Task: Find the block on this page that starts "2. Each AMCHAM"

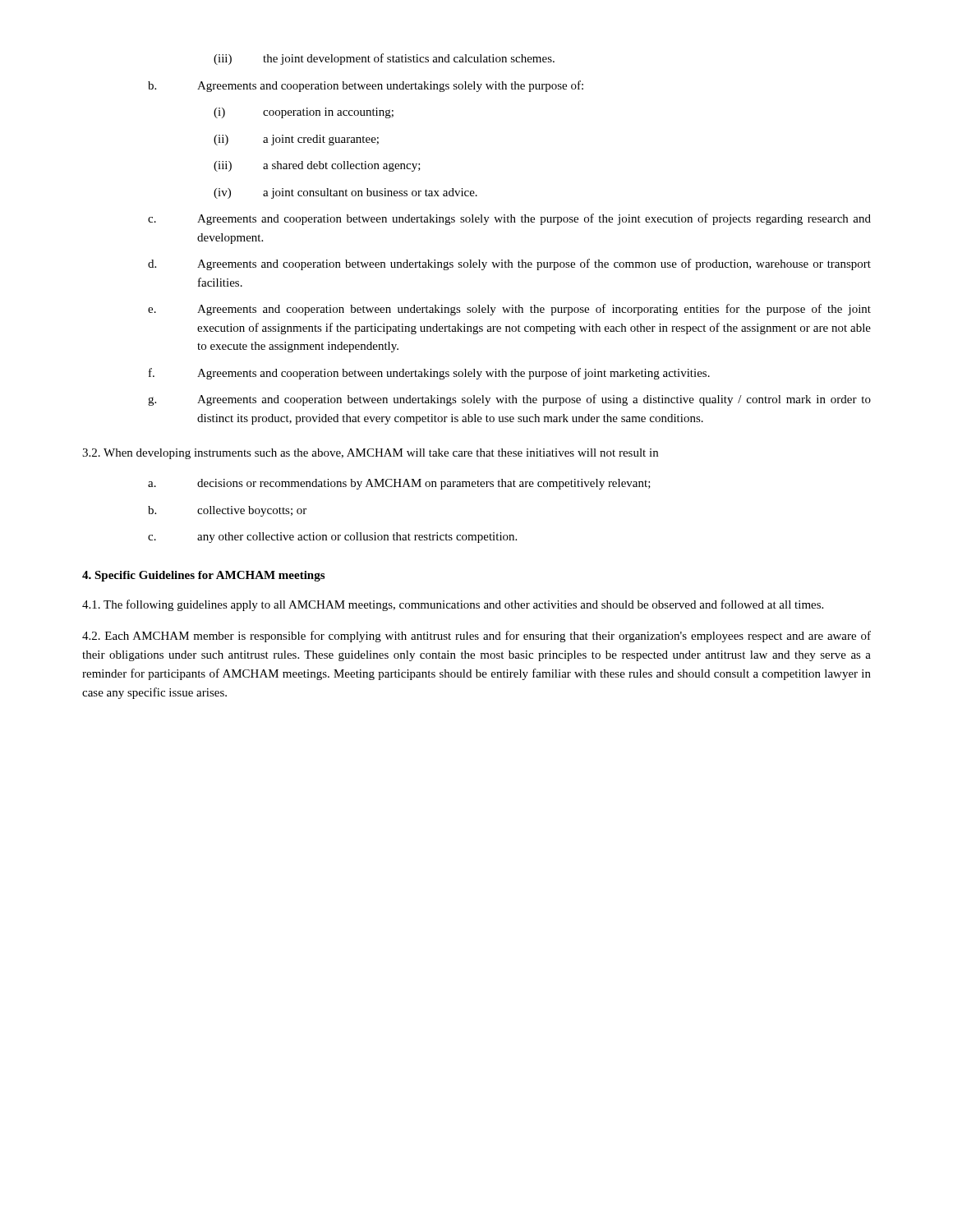Action: tap(476, 664)
